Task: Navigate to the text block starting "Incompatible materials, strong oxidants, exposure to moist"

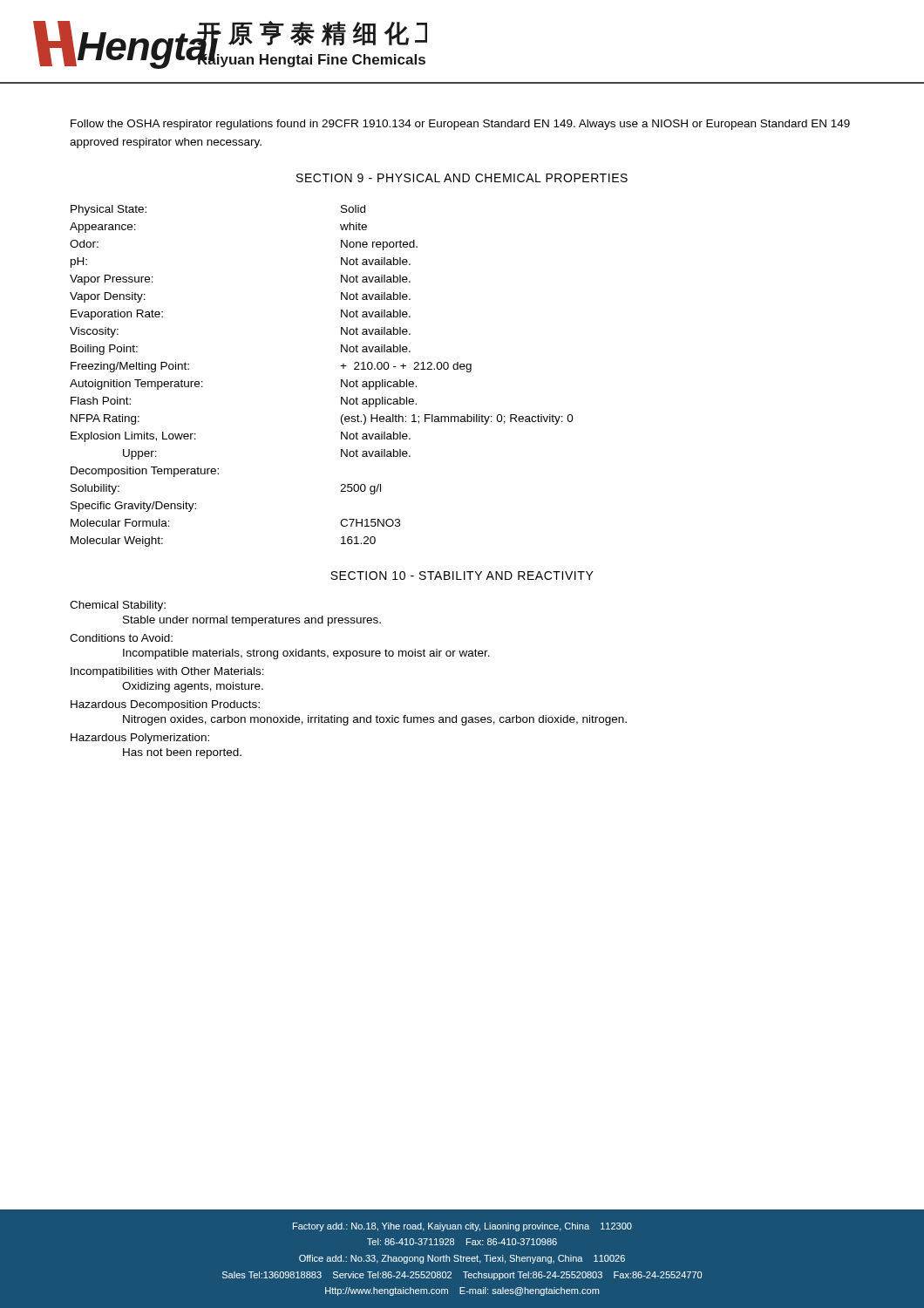Action: point(306,653)
